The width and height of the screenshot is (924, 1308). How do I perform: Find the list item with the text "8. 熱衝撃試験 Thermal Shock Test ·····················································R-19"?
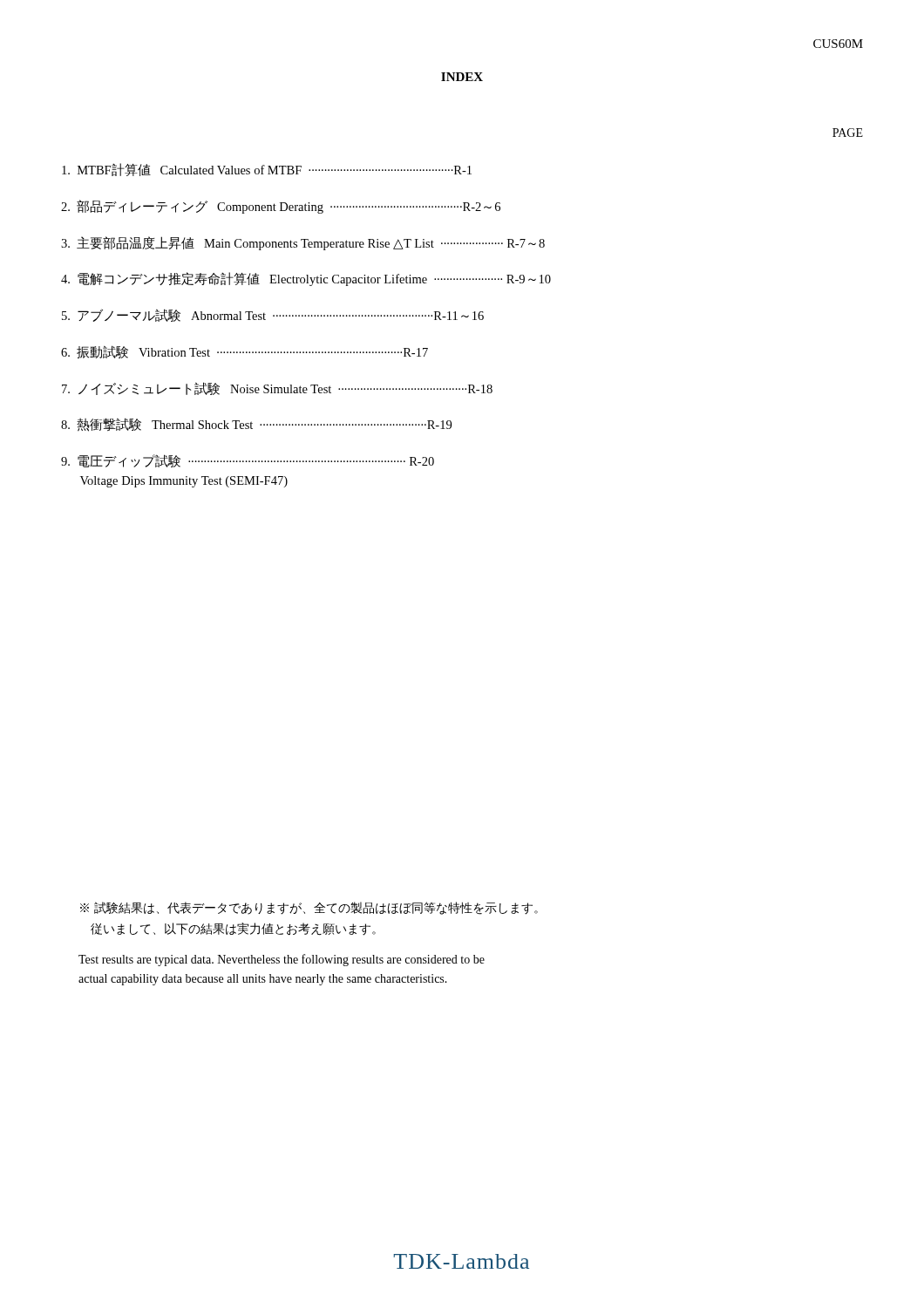(257, 425)
